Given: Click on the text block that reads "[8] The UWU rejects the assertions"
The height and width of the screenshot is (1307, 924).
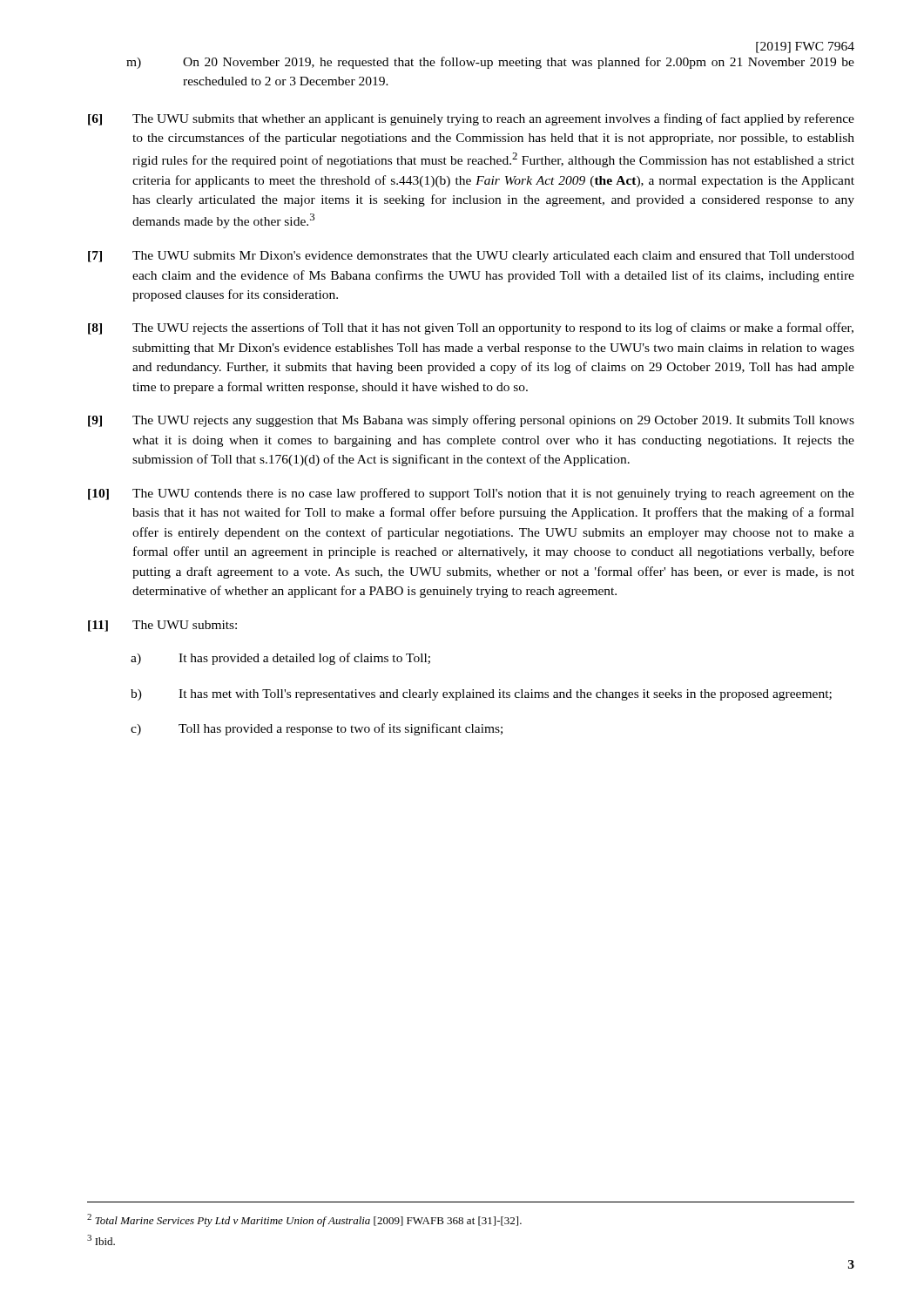Looking at the screenshot, I should pyautogui.click(x=471, y=358).
